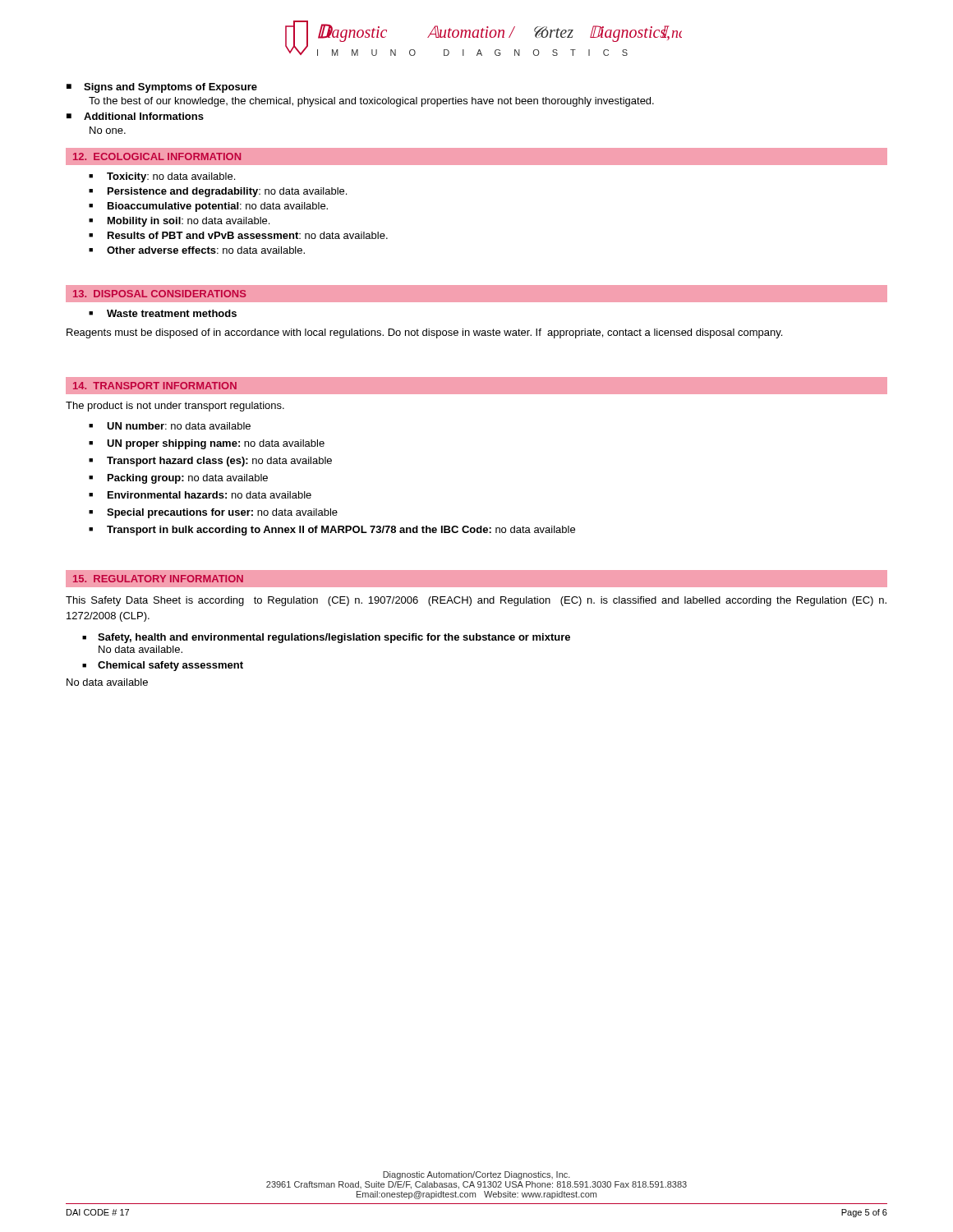
Task: Locate the text with the text "No data available"
Action: click(107, 682)
